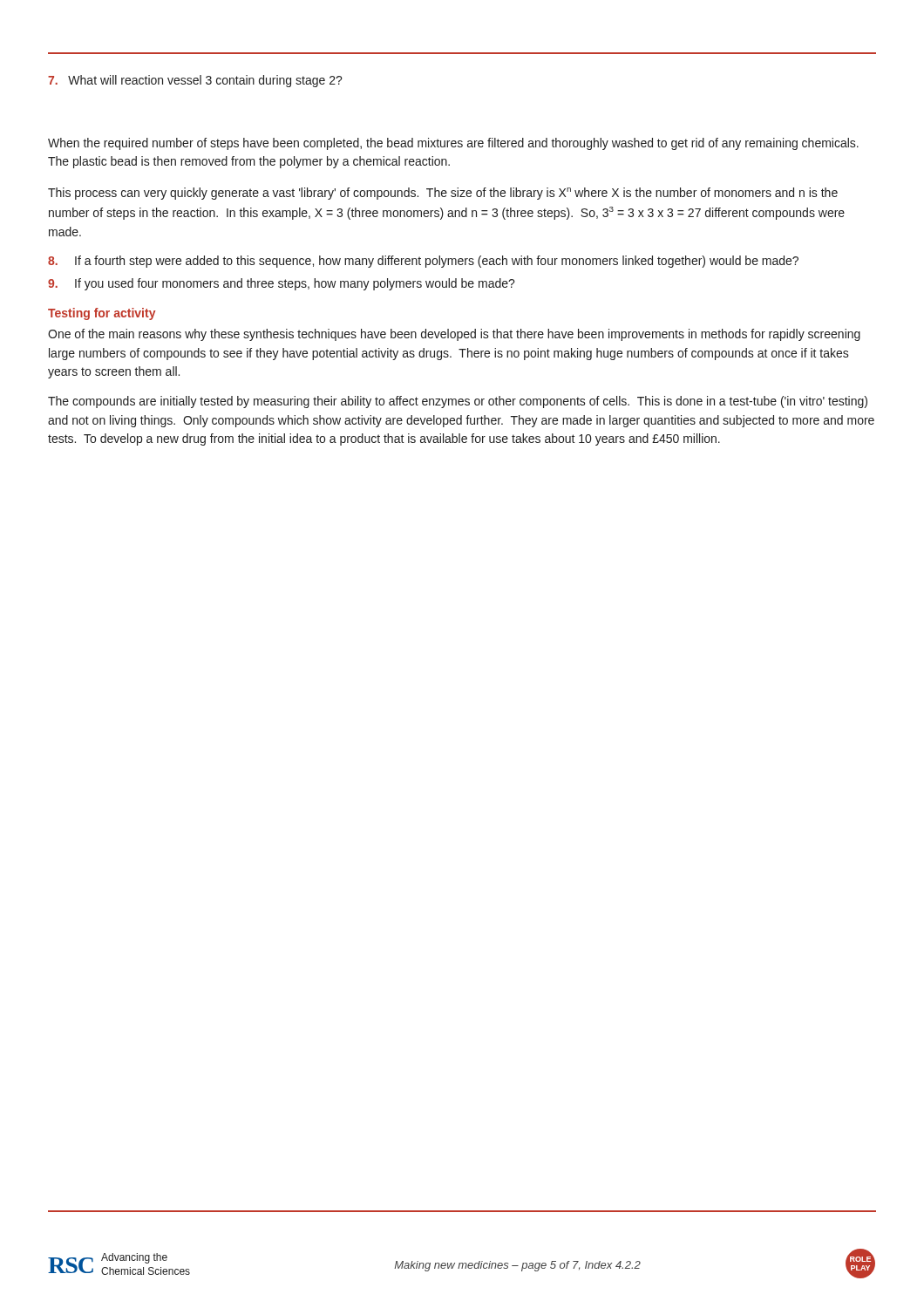The image size is (924, 1308).
Task: Click the passage that begins "This process can"
Action: coord(462,212)
